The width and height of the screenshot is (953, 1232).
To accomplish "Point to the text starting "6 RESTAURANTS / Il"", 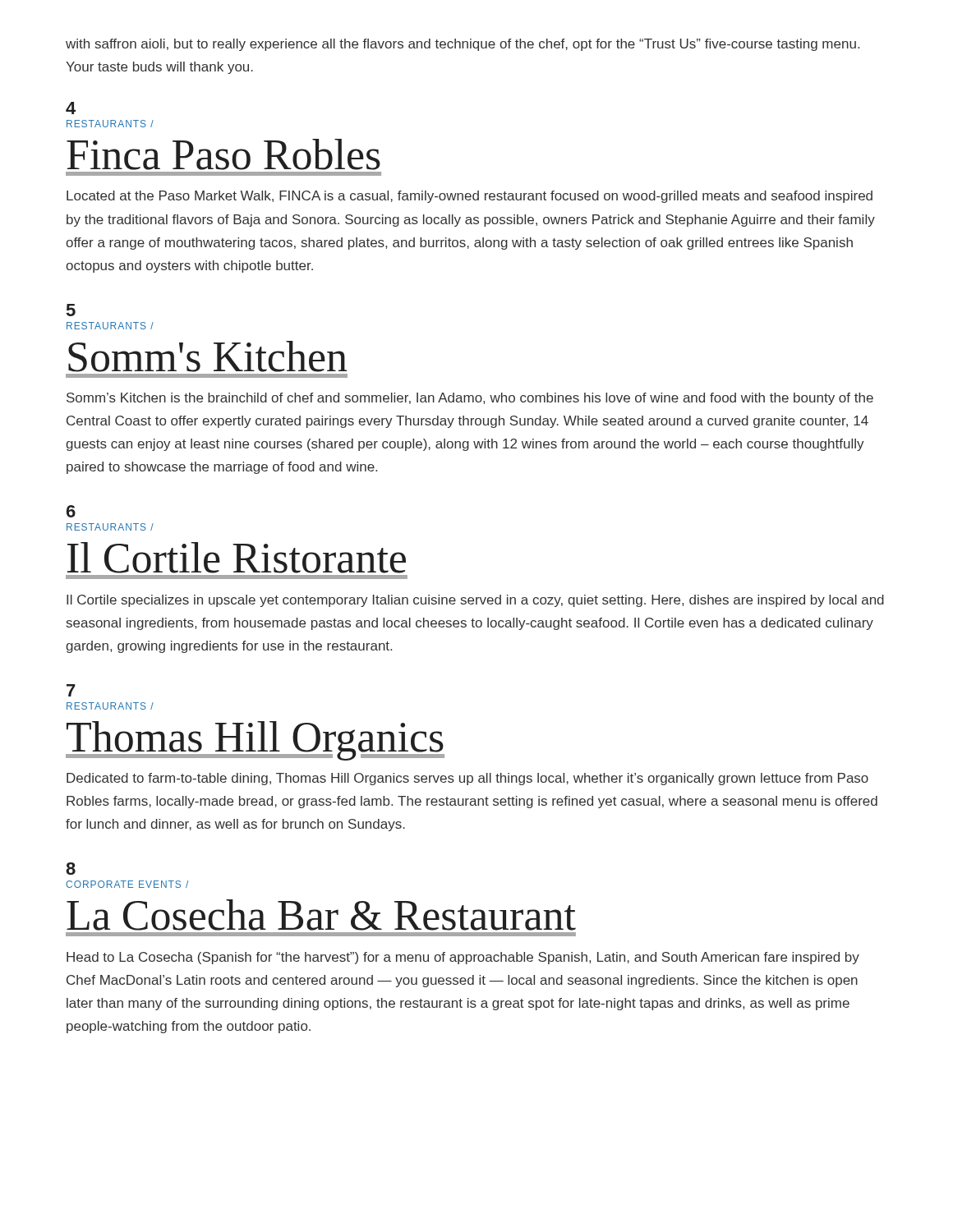I will click(x=71, y=511).
